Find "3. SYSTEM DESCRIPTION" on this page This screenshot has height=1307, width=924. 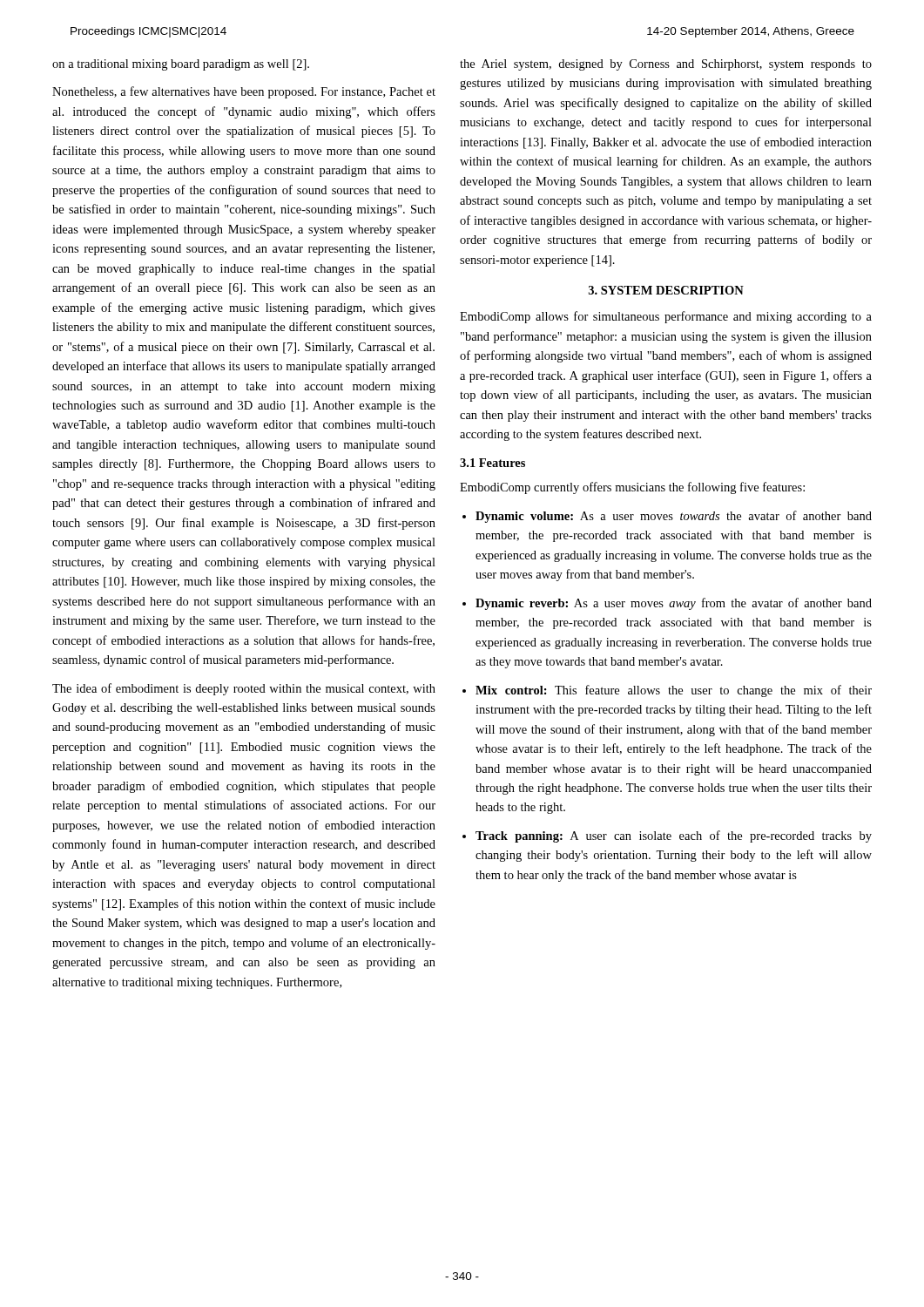[x=666, y=290]
